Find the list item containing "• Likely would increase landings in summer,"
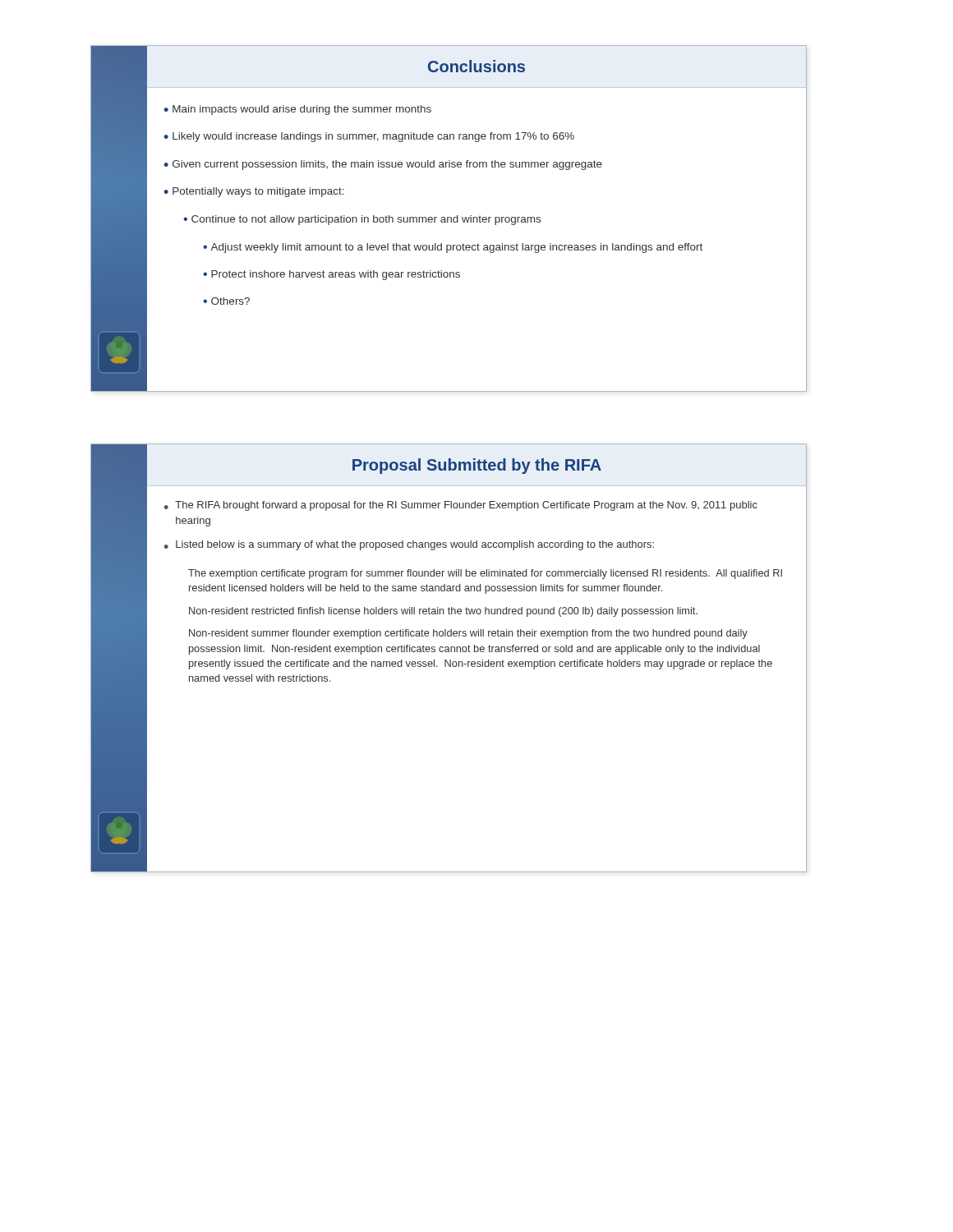953x1232 pixels. point(369,138)
